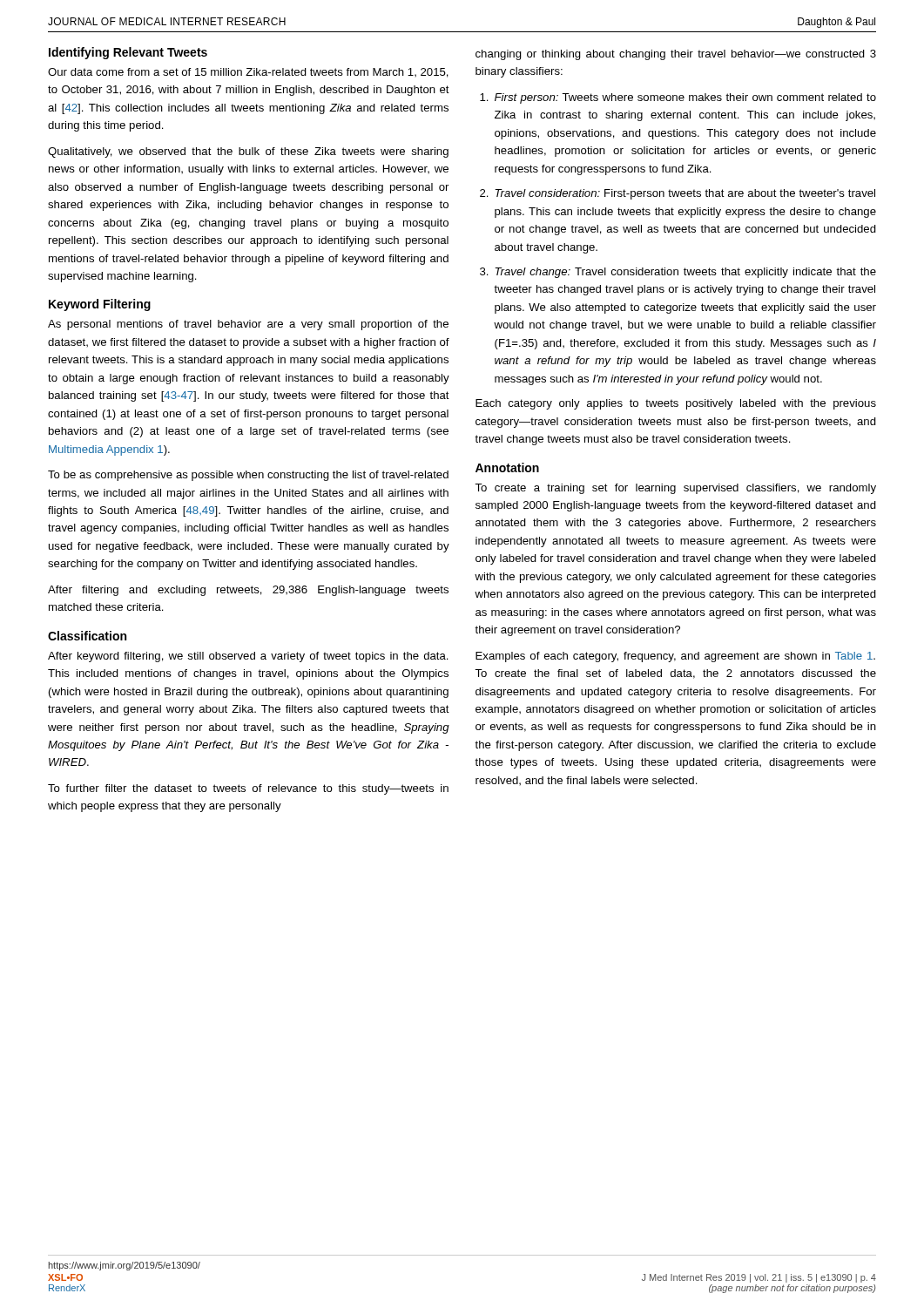Screen dimensions: 1307x924
Task: Click on the text block that reads "changing or thinking"
Action: (x=676, y=62)
